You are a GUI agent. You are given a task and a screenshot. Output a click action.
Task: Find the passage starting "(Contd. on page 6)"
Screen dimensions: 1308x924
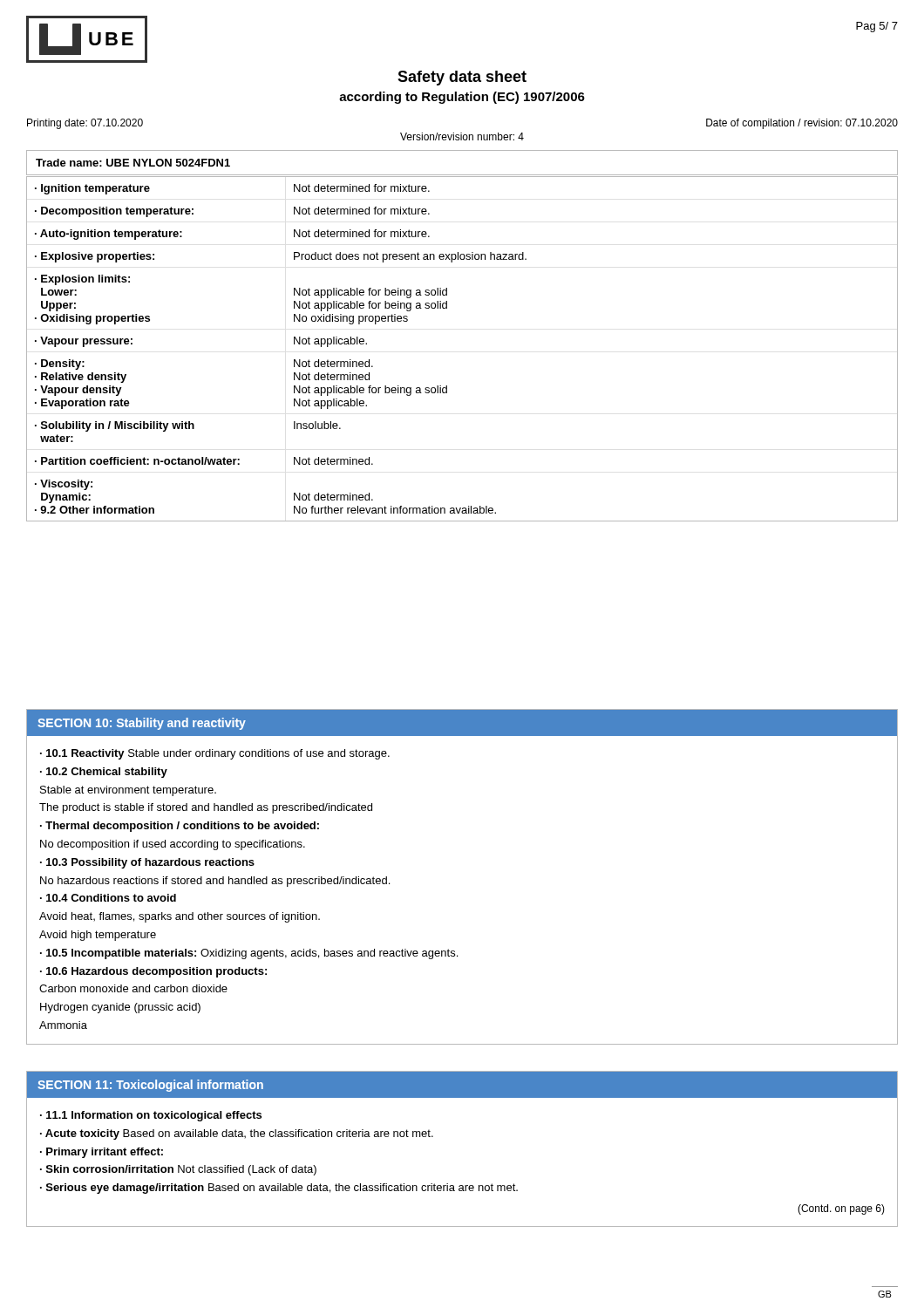point(841,1209)
